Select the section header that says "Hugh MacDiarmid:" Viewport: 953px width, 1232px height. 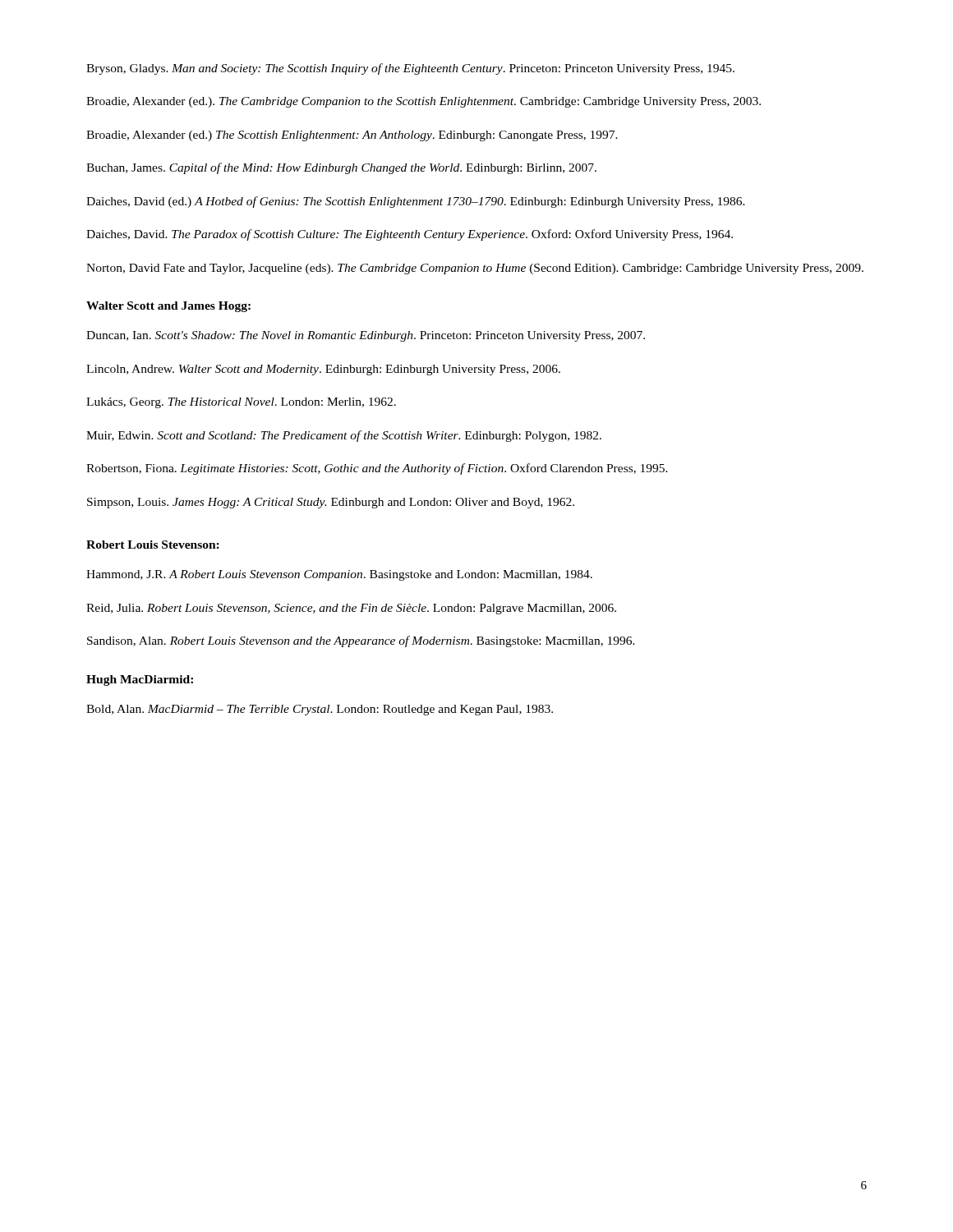tap(140, 678)
